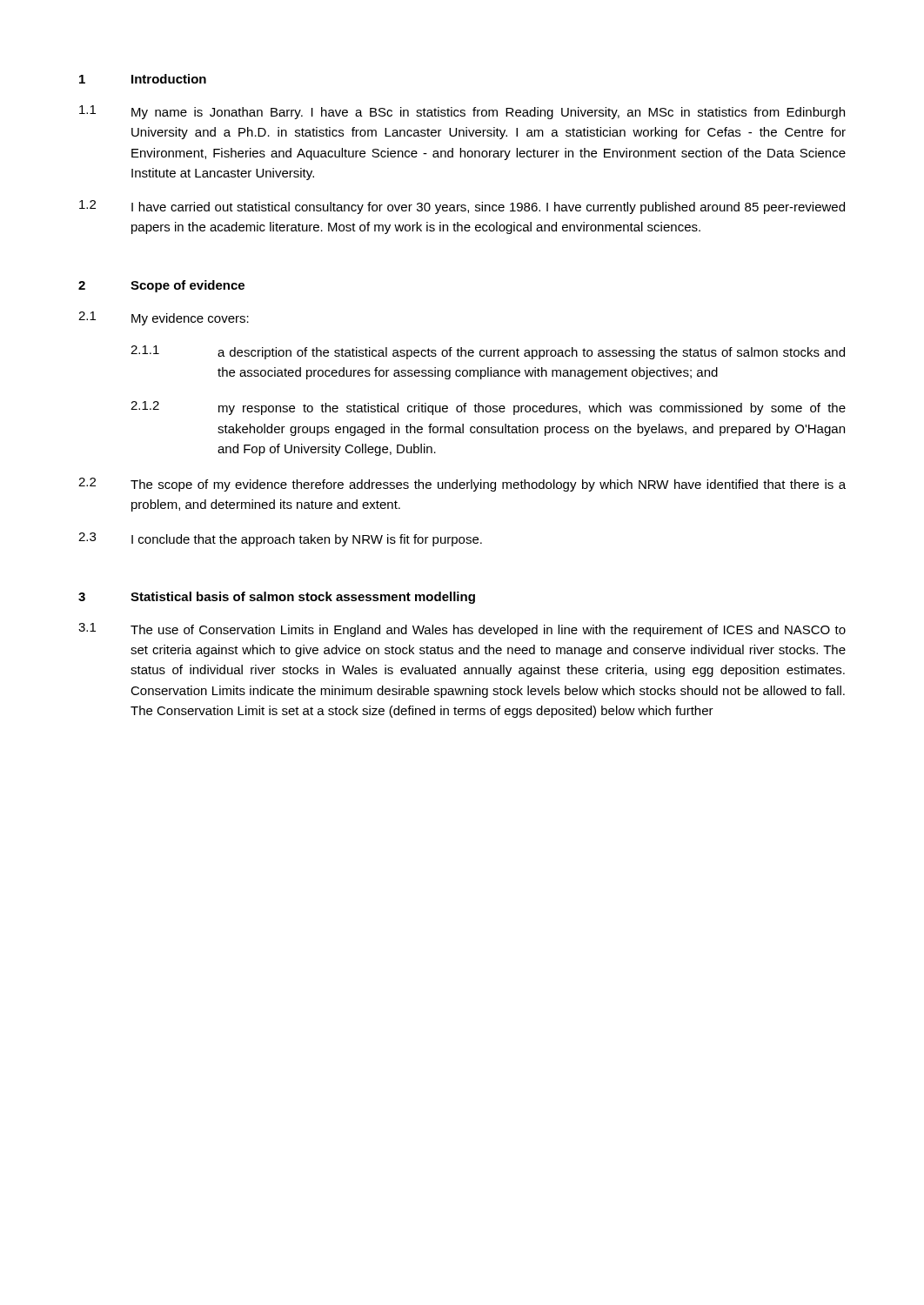Screen dimensions: 1305x924
Task: Locate the block of text that opens with "1 My name is Jonathan Barry. I"
Action: coord(462,142)
